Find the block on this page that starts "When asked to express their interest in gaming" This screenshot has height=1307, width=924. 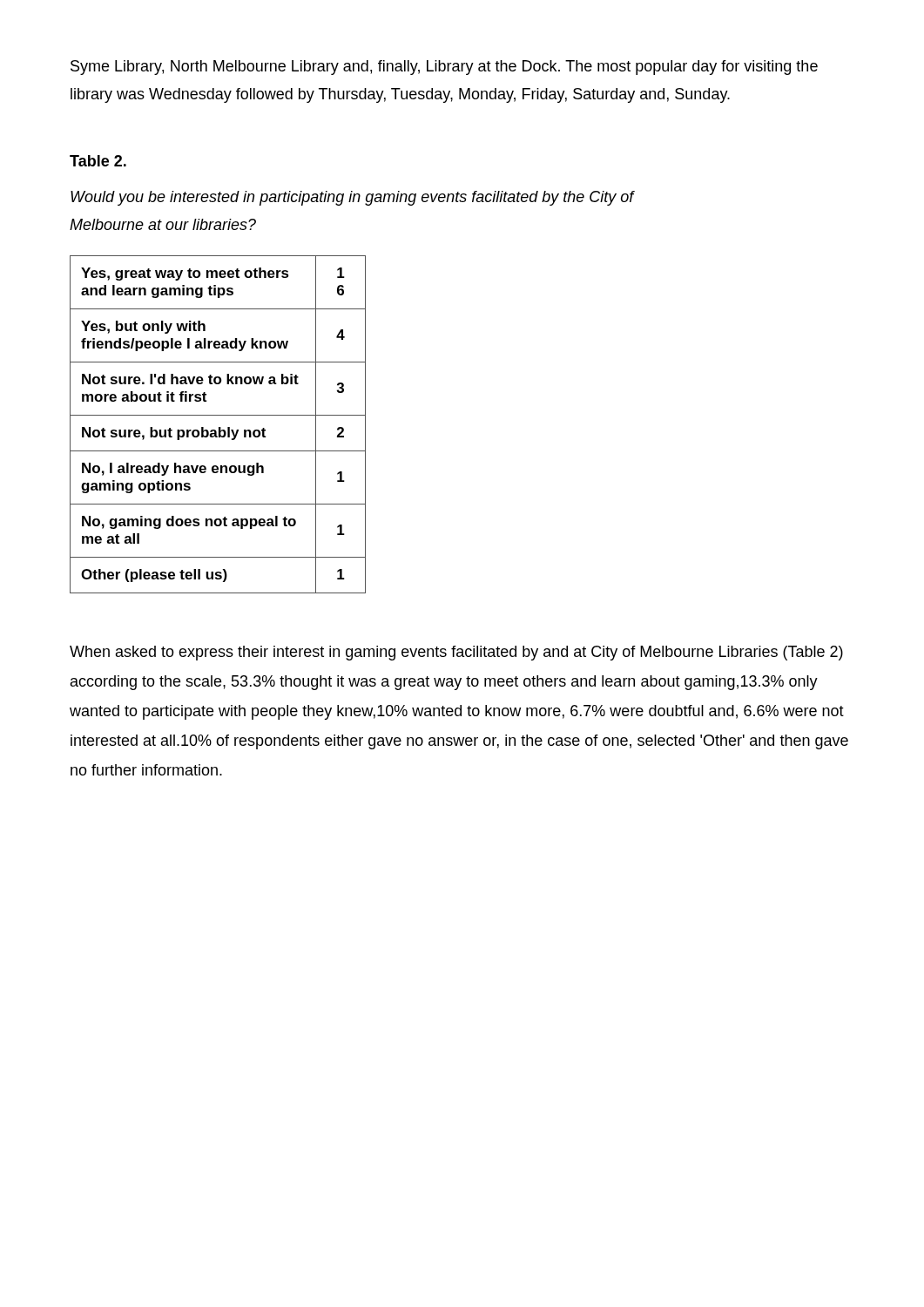[x=459, y=711]
